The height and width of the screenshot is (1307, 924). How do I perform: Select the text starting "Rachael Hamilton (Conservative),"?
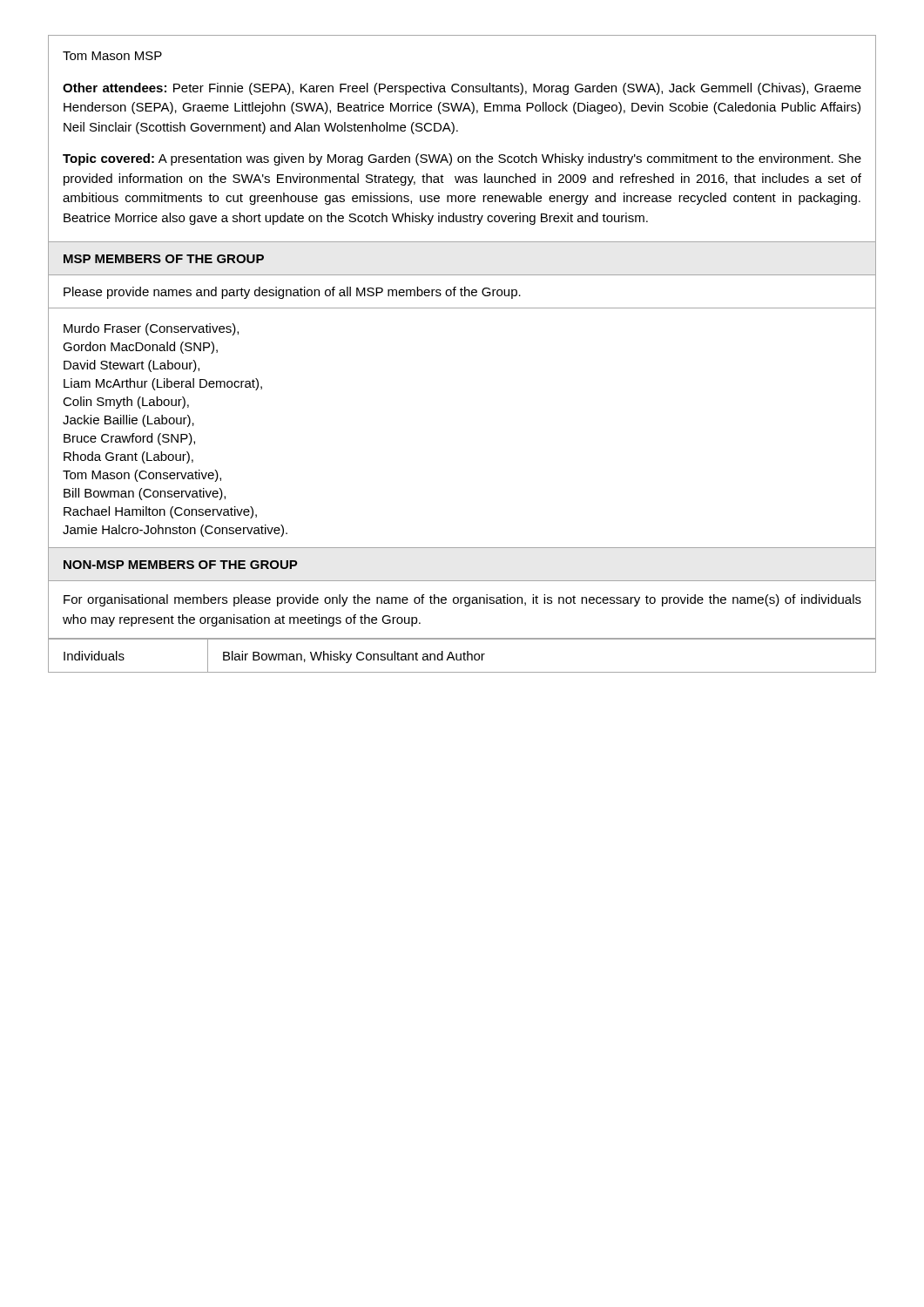coord(160,512)
